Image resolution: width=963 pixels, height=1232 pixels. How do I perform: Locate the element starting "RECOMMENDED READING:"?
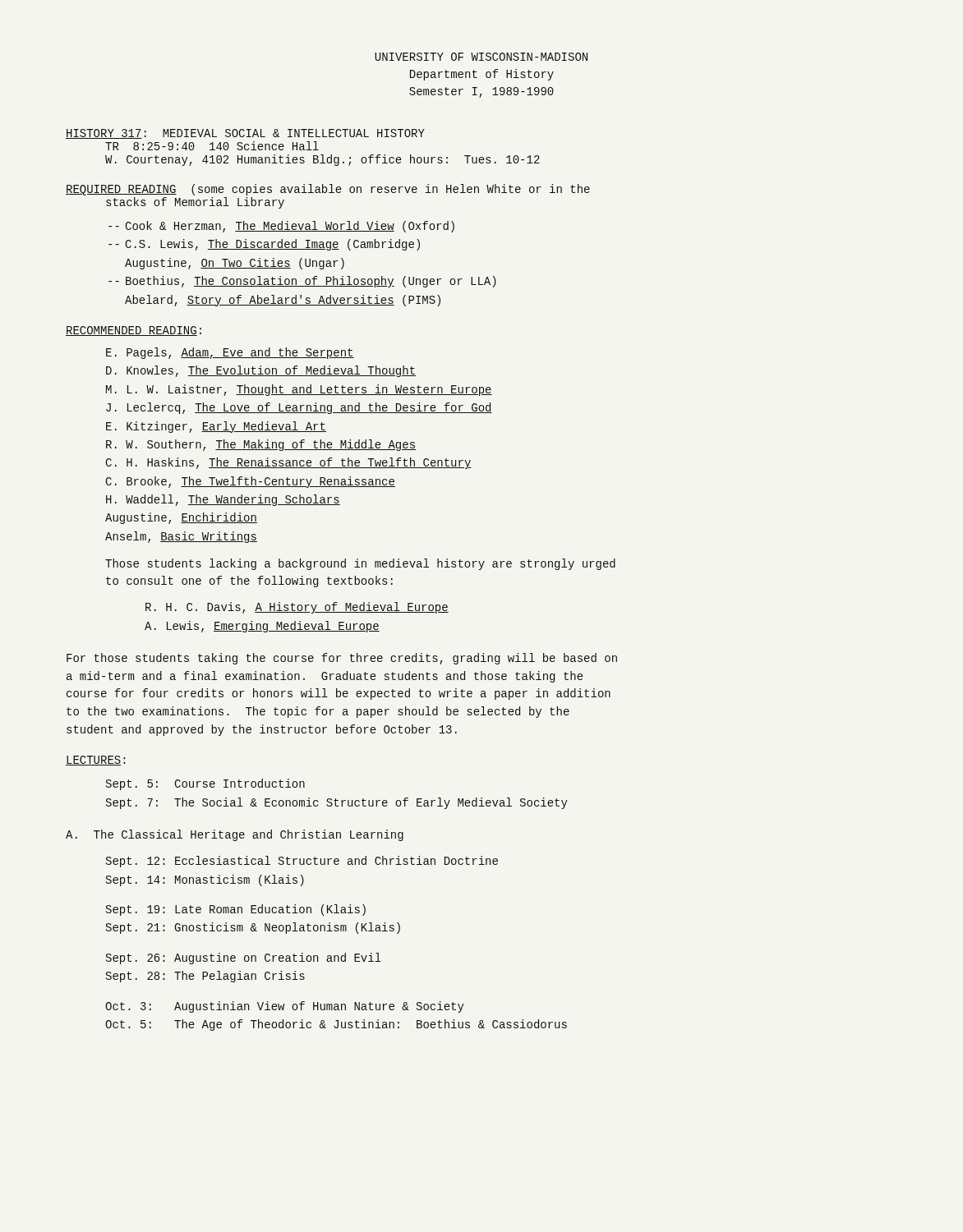tap(135, 331)
